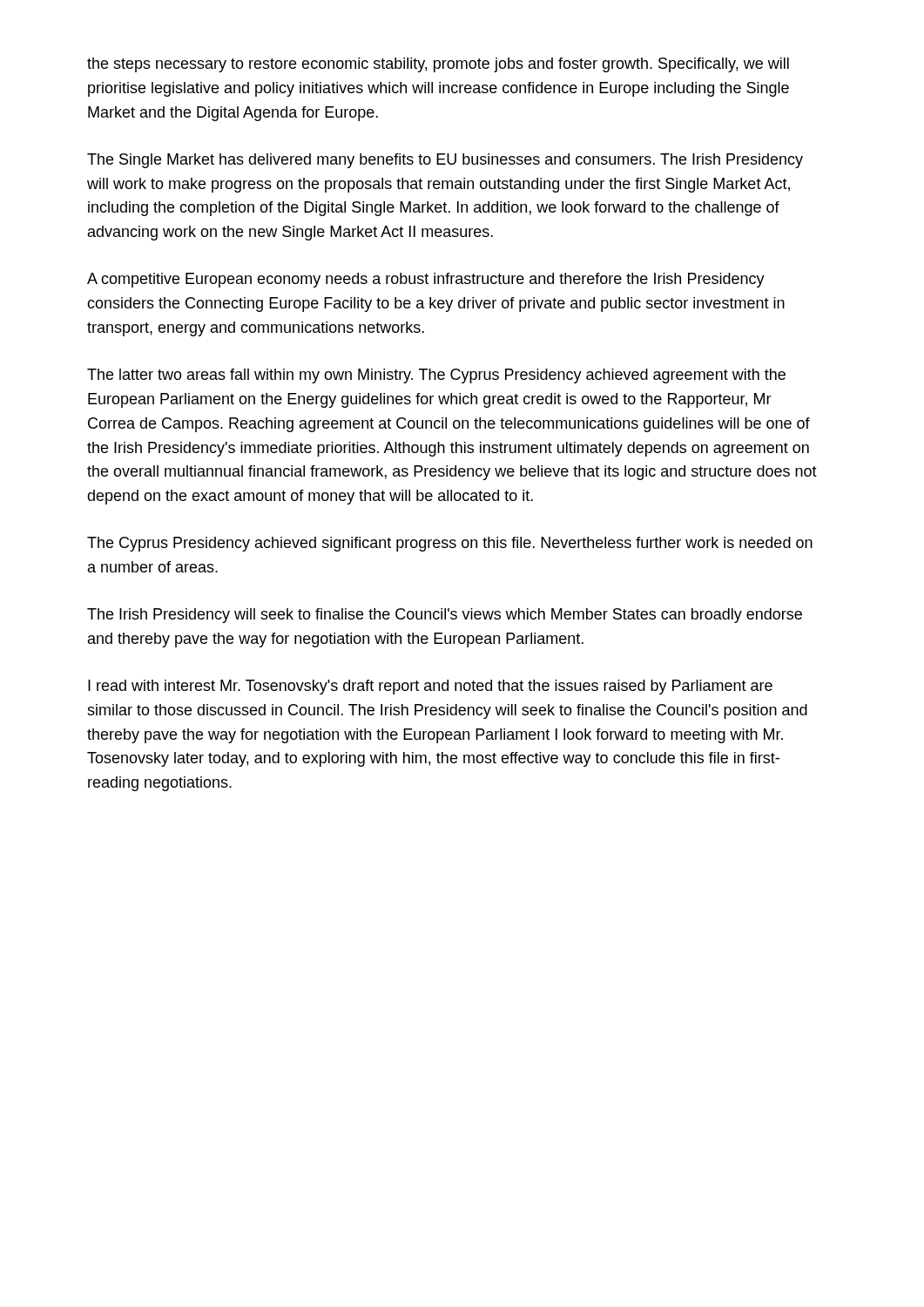Select the text block that reads "The Cyprus Presidency achieved significant progress on"
Image resolution: width=924 pixels, height=1307 pixels.
(x=450, y=555)
